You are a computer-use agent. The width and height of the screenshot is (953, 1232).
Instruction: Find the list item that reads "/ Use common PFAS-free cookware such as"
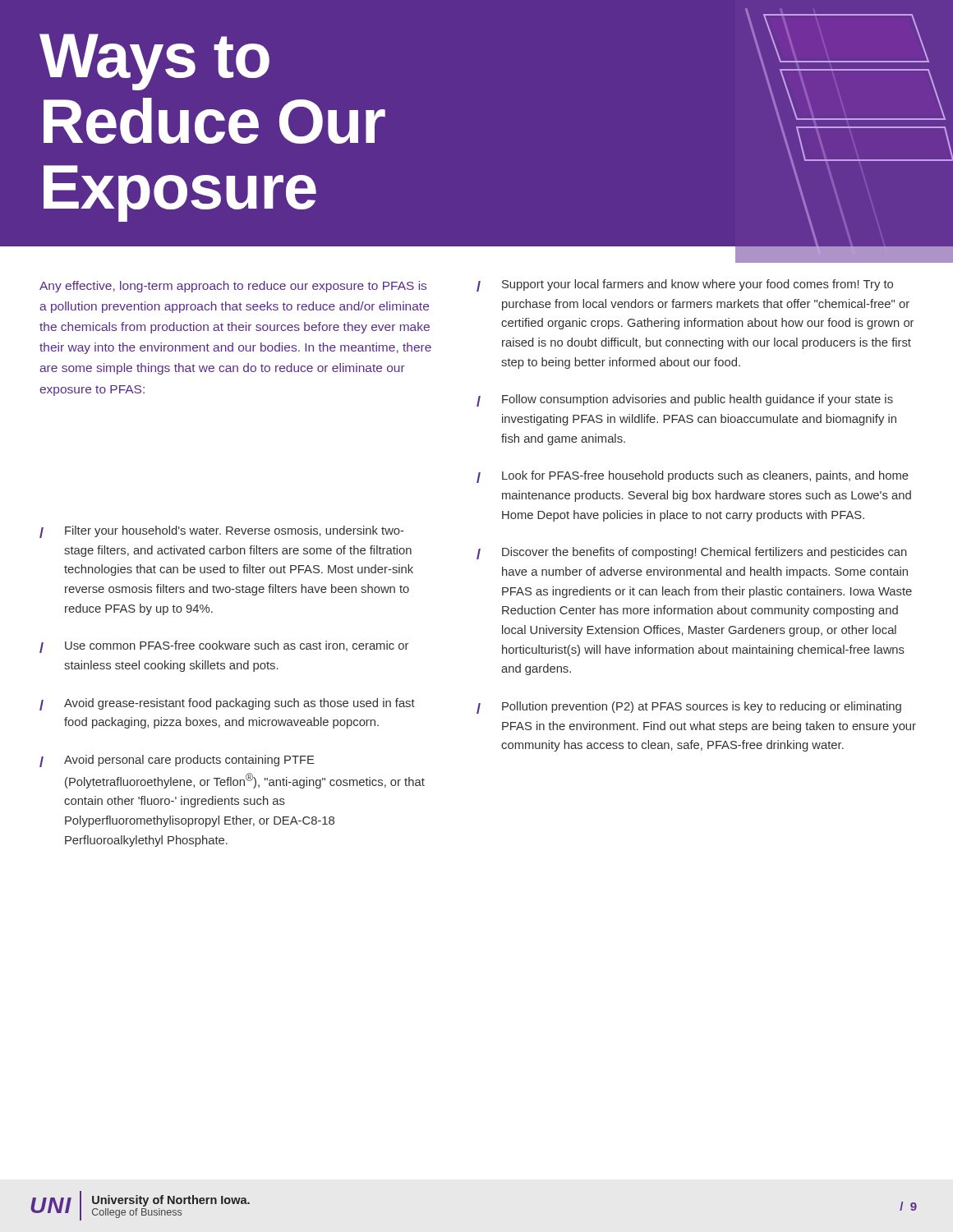coord(237,656)
